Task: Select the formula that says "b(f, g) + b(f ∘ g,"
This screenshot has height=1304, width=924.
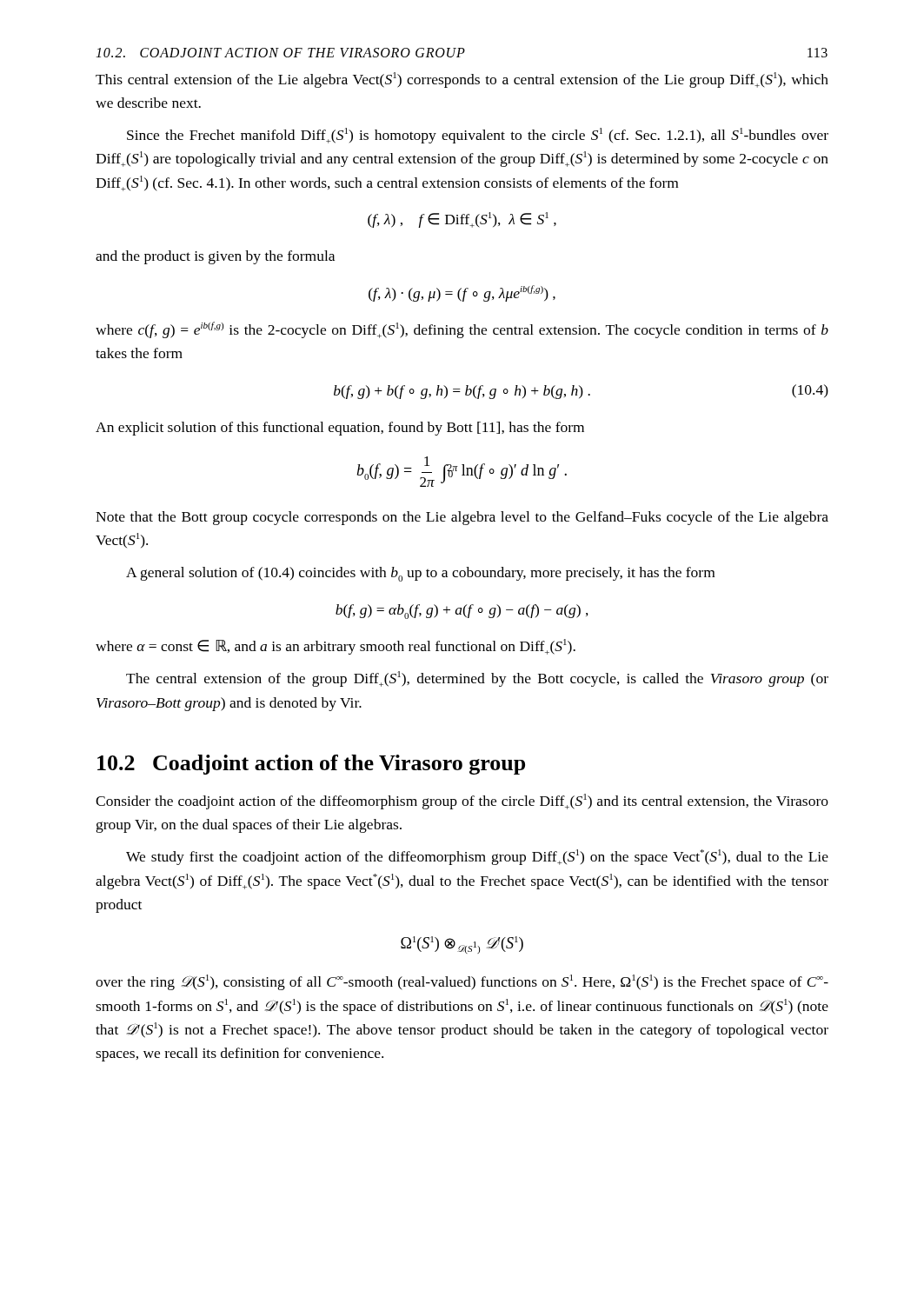Action: 462,391
